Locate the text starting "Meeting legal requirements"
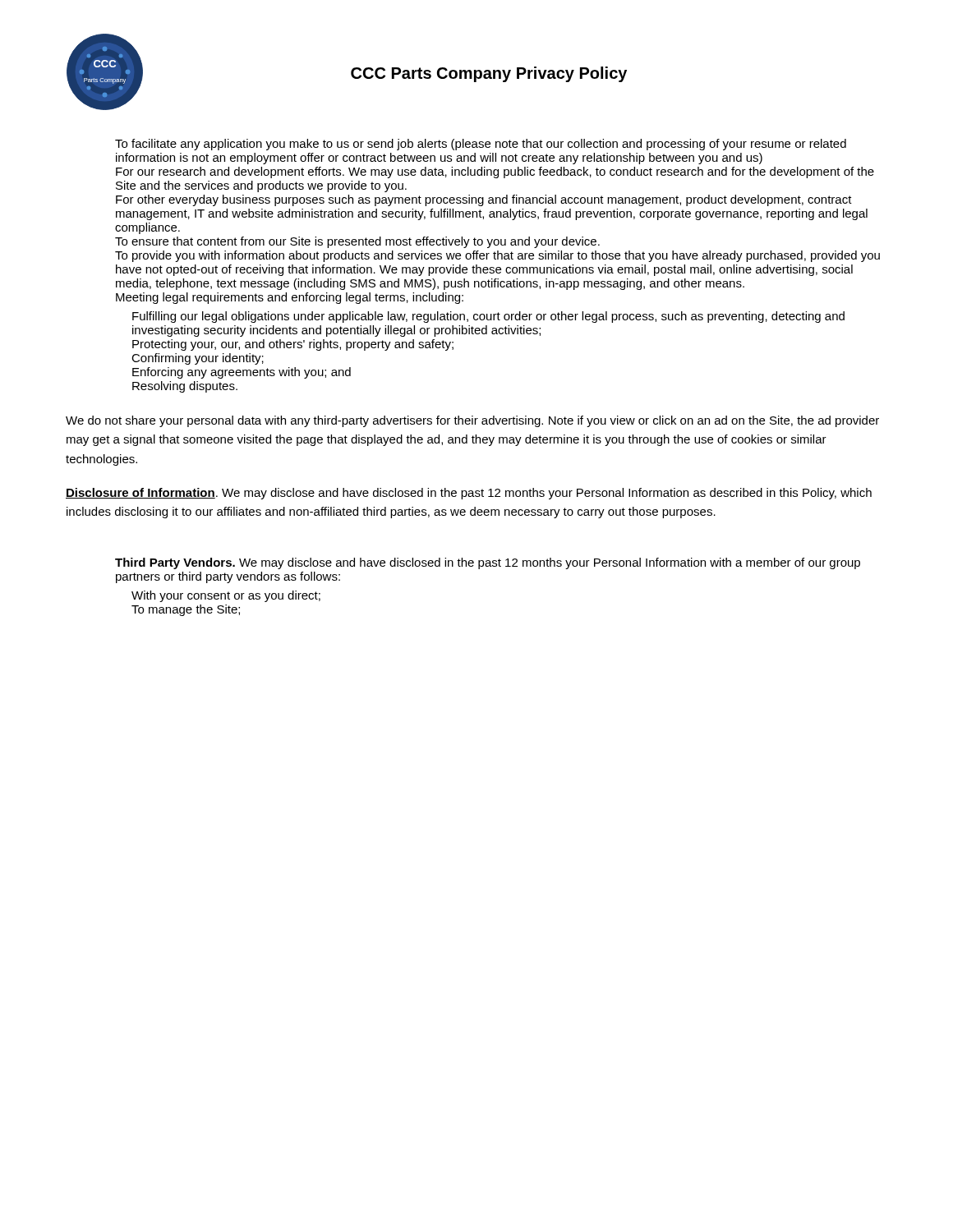Screen dimensions: 1232x953 coord(501,341)
